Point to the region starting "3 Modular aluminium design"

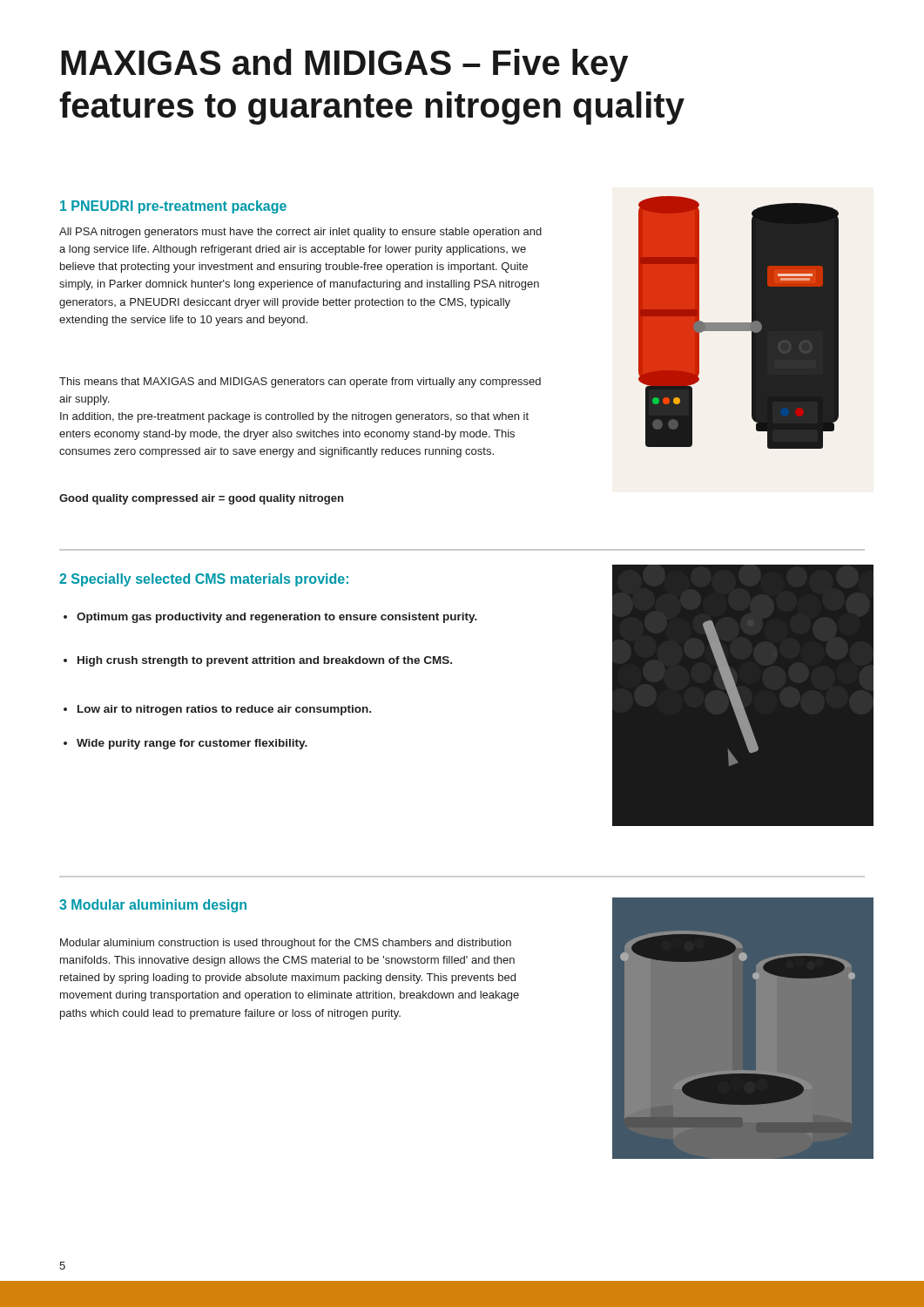153,905
